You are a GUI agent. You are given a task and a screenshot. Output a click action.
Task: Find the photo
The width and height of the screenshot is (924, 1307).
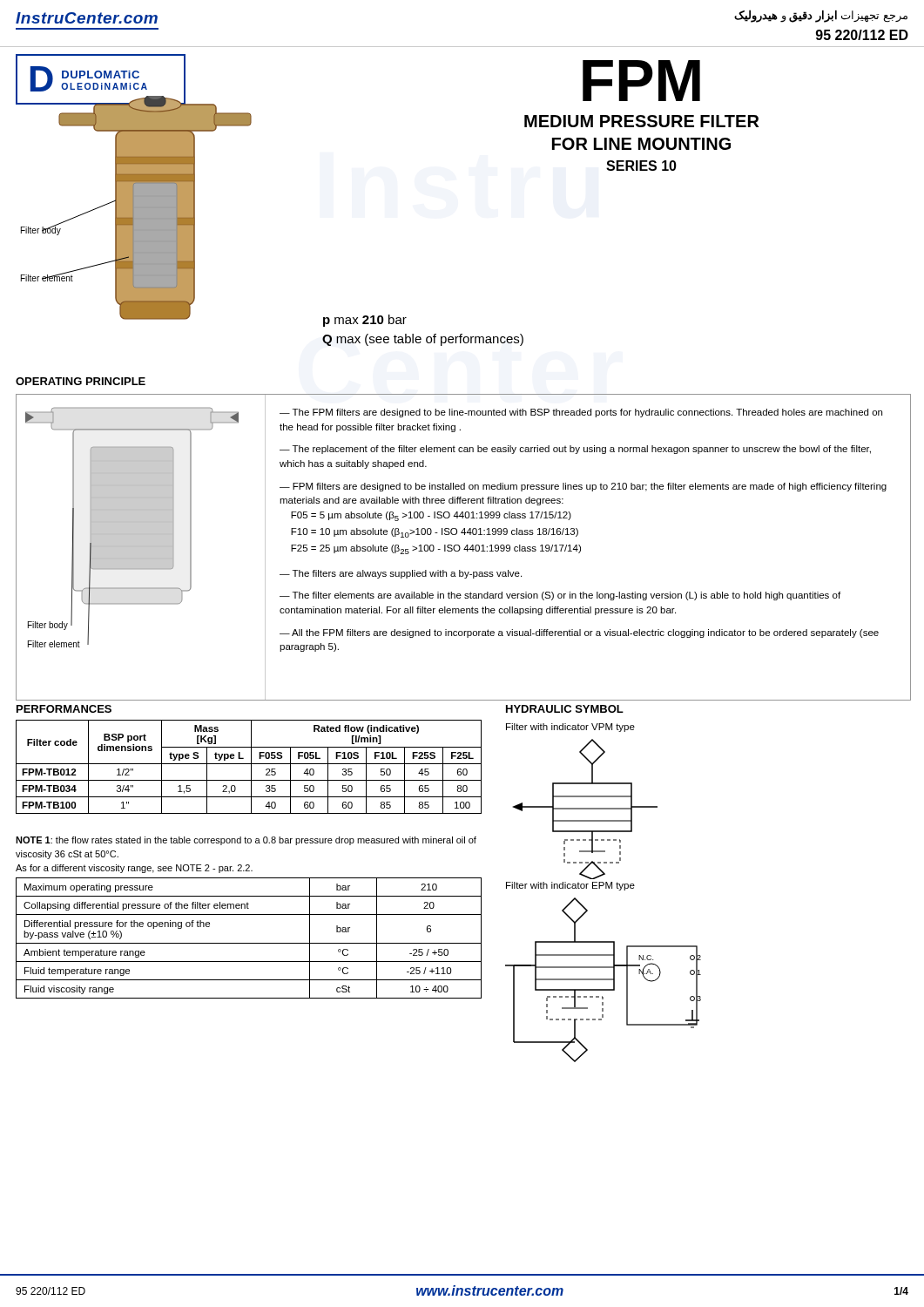coord(155,233)
